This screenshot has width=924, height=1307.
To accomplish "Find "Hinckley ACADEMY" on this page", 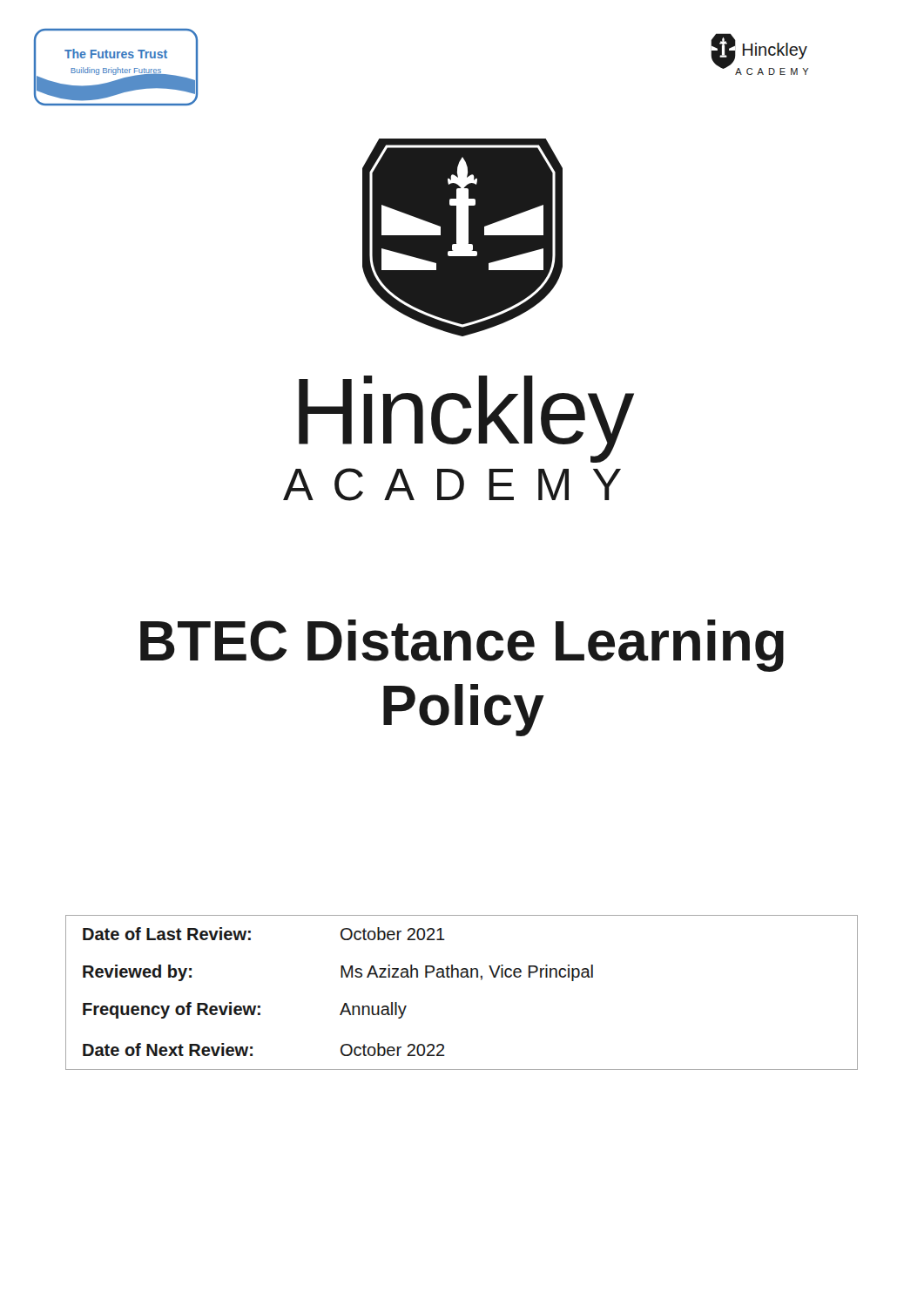I will [462, 436].
